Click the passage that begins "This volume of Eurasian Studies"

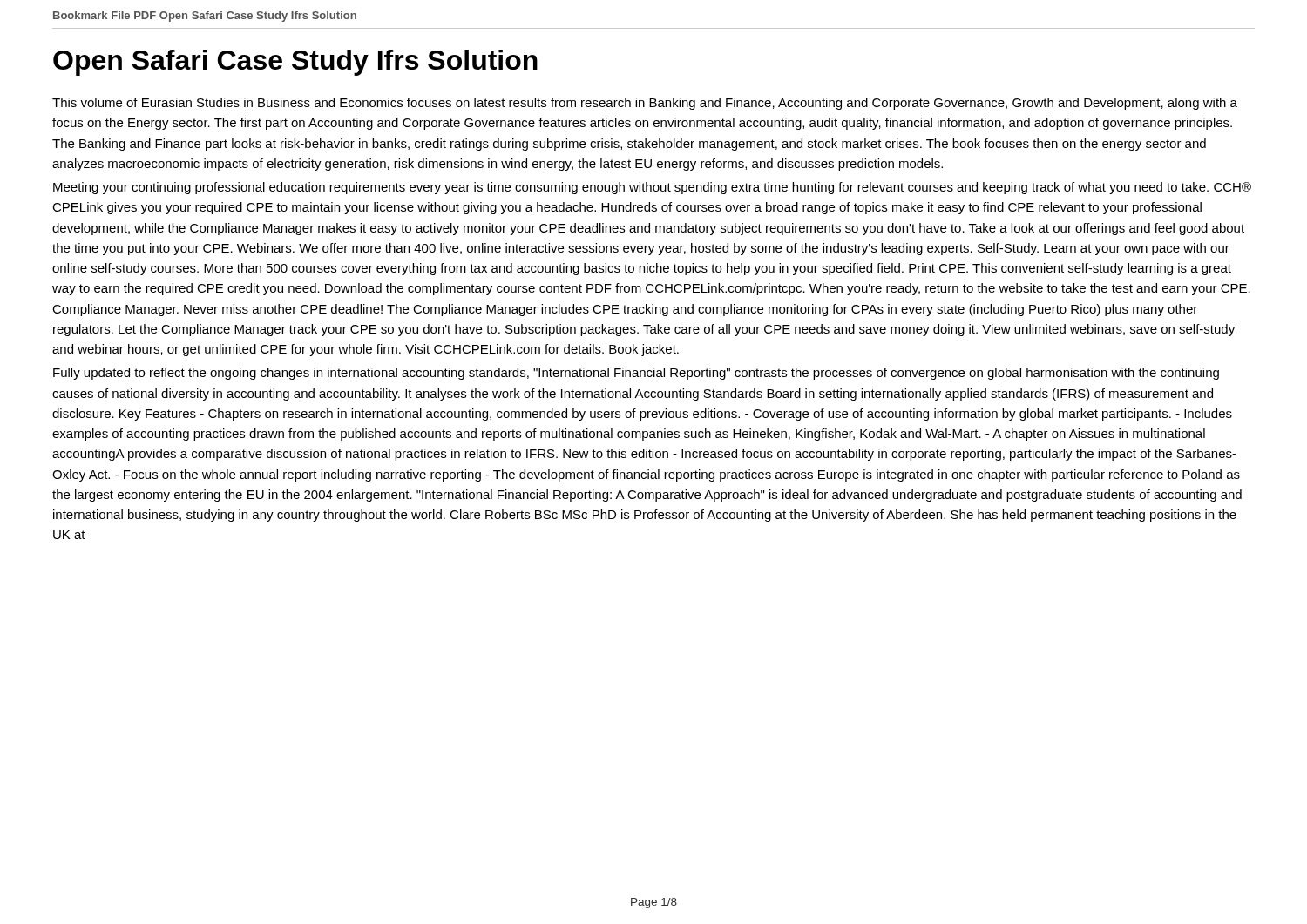click(645, 133)
